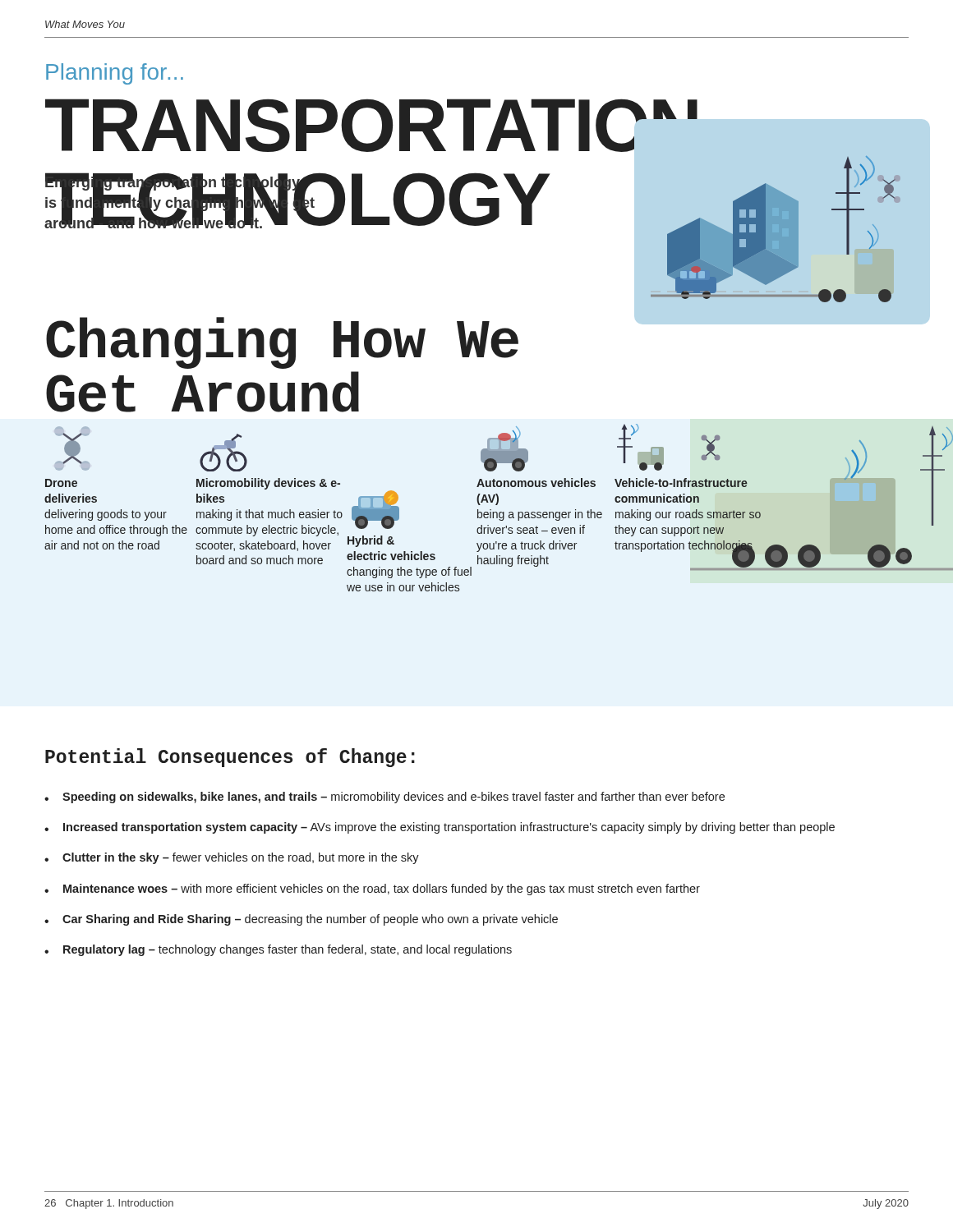Select the text starting "• Speeding on"

tap(385, 798)
